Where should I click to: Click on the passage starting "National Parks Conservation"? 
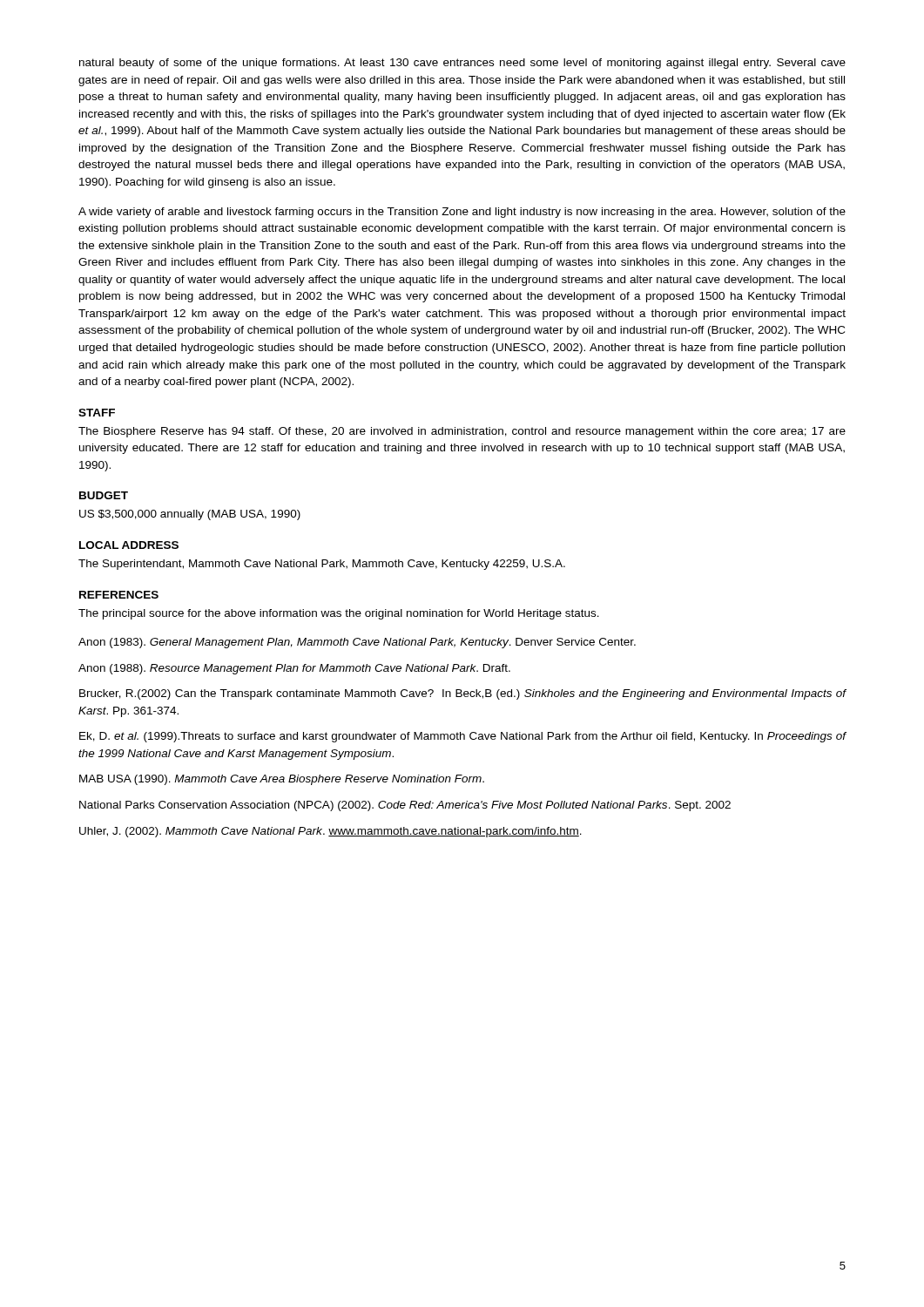[x=405, y=805]
